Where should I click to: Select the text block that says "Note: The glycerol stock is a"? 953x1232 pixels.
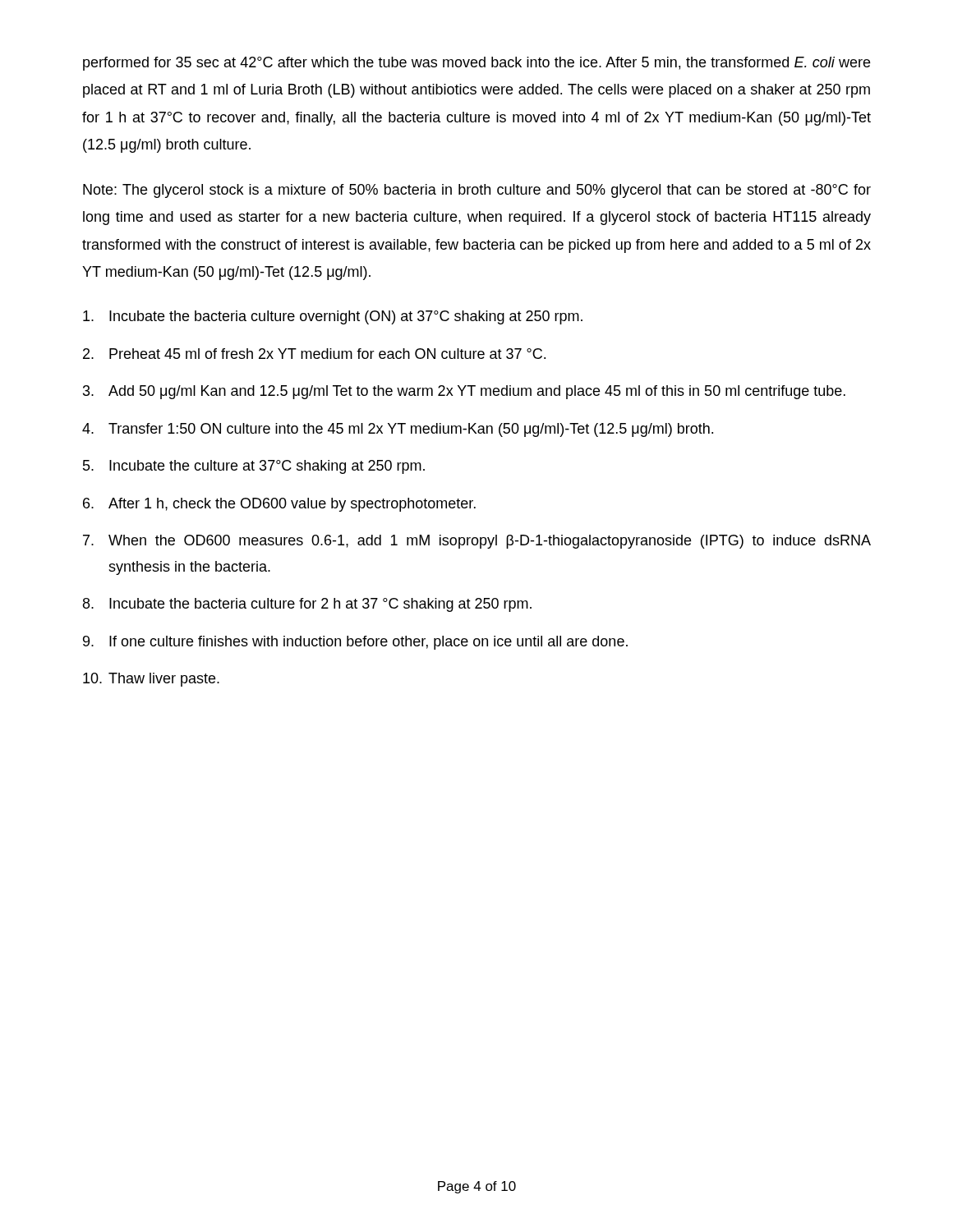point(476,231)
